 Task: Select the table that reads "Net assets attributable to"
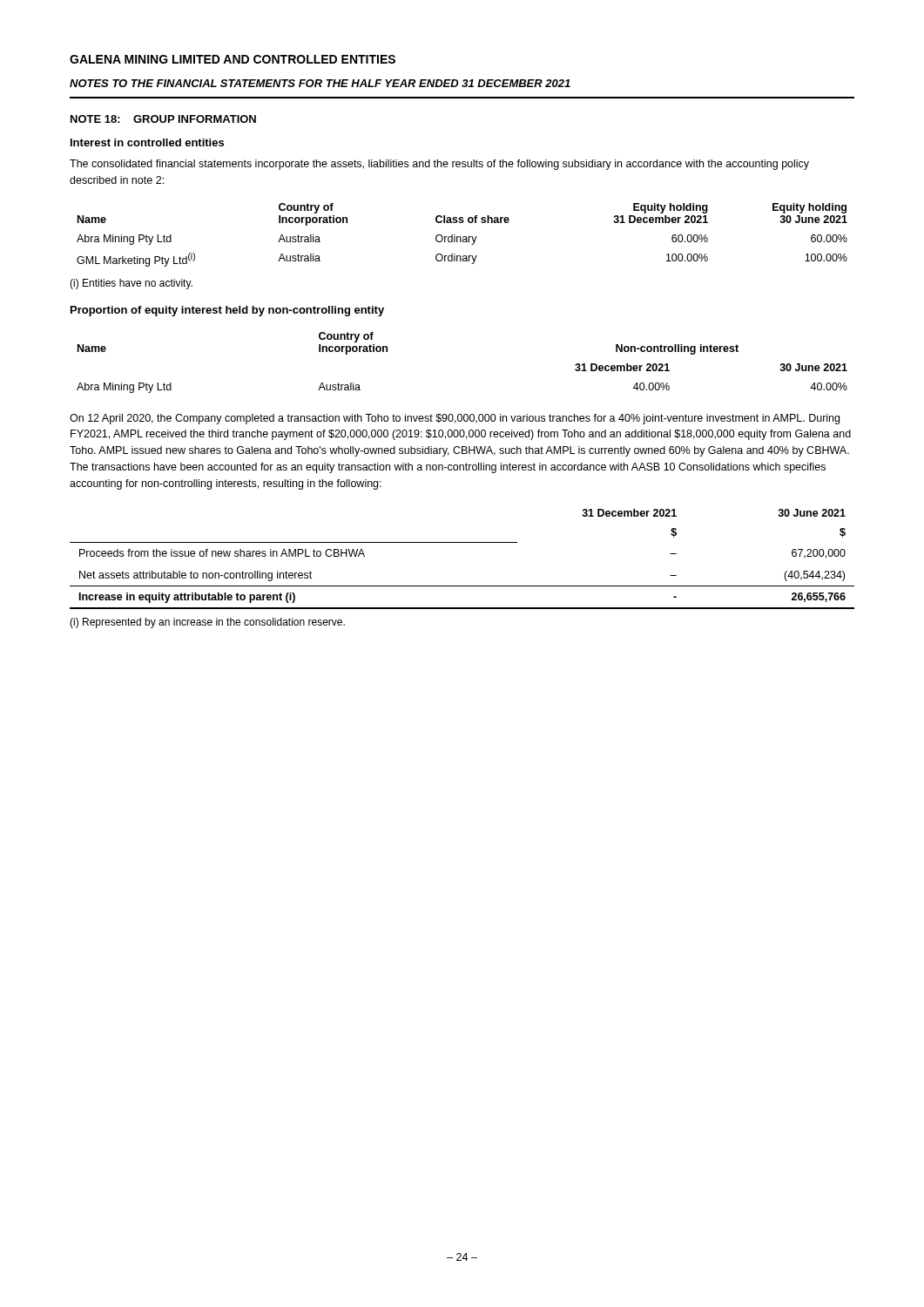coord(462,557)
